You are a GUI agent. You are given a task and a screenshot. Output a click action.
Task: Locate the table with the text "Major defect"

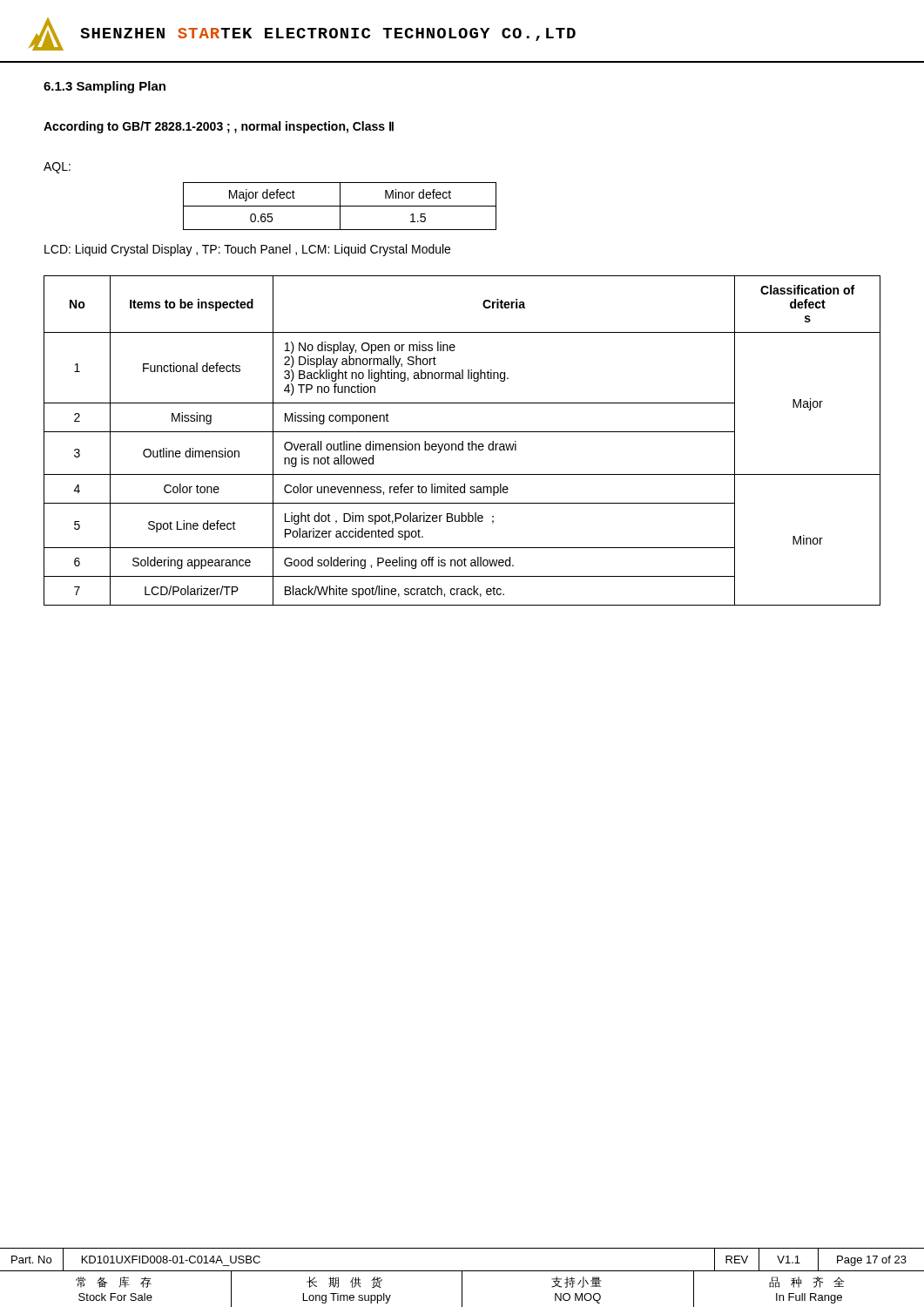(532, 206)
